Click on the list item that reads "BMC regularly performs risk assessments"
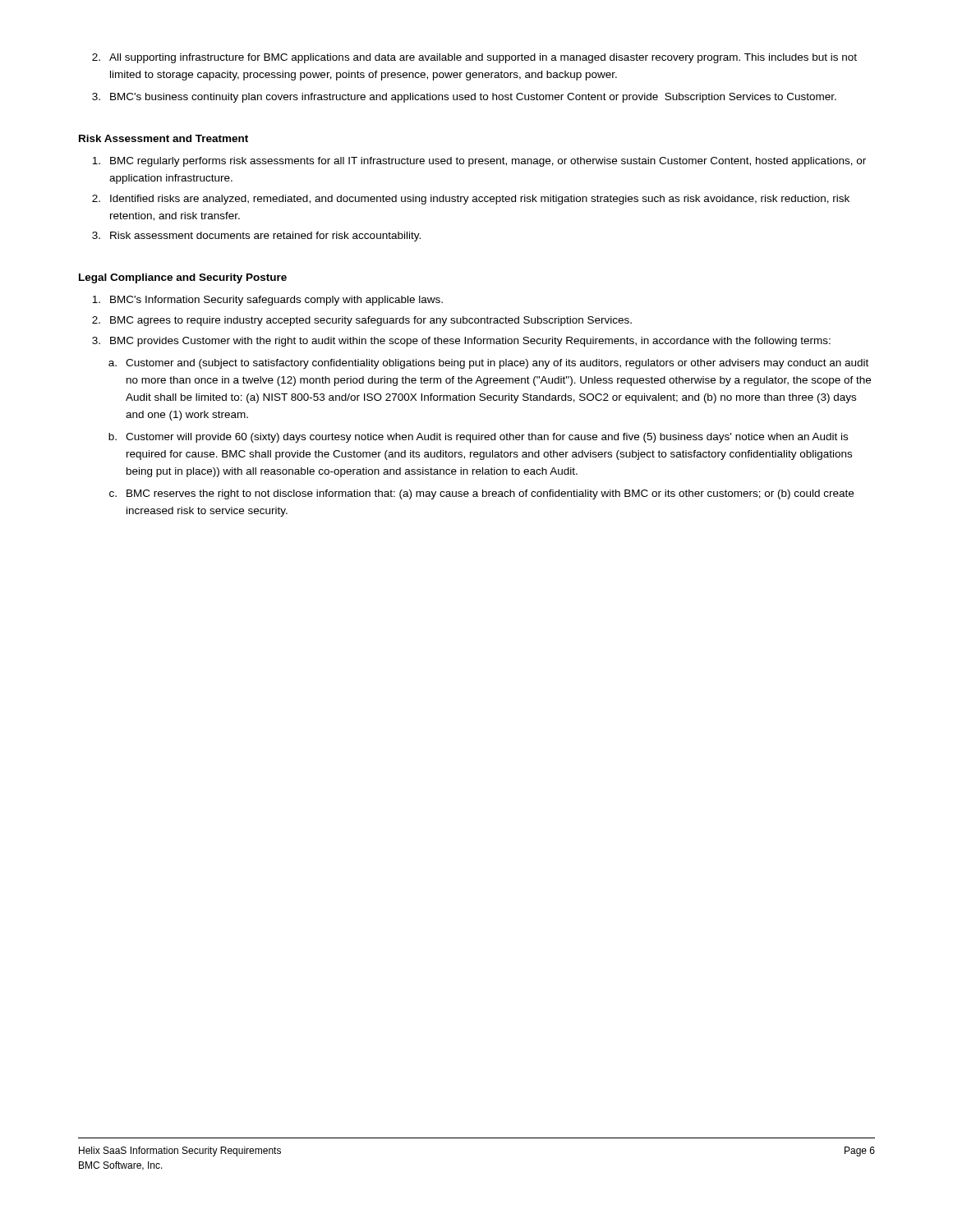 (476, 170)
